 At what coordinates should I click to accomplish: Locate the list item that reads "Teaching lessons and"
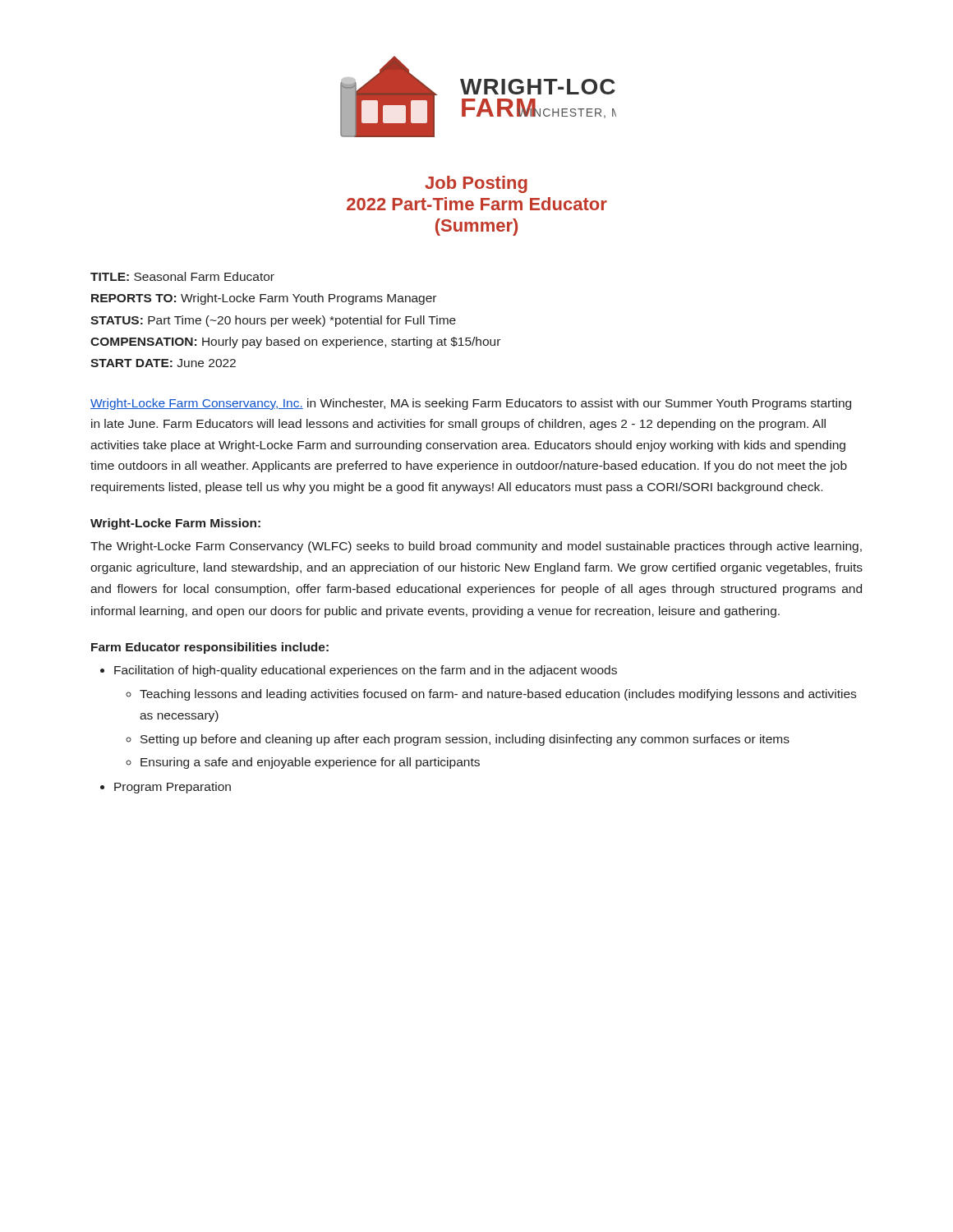[x=498, y=704]
